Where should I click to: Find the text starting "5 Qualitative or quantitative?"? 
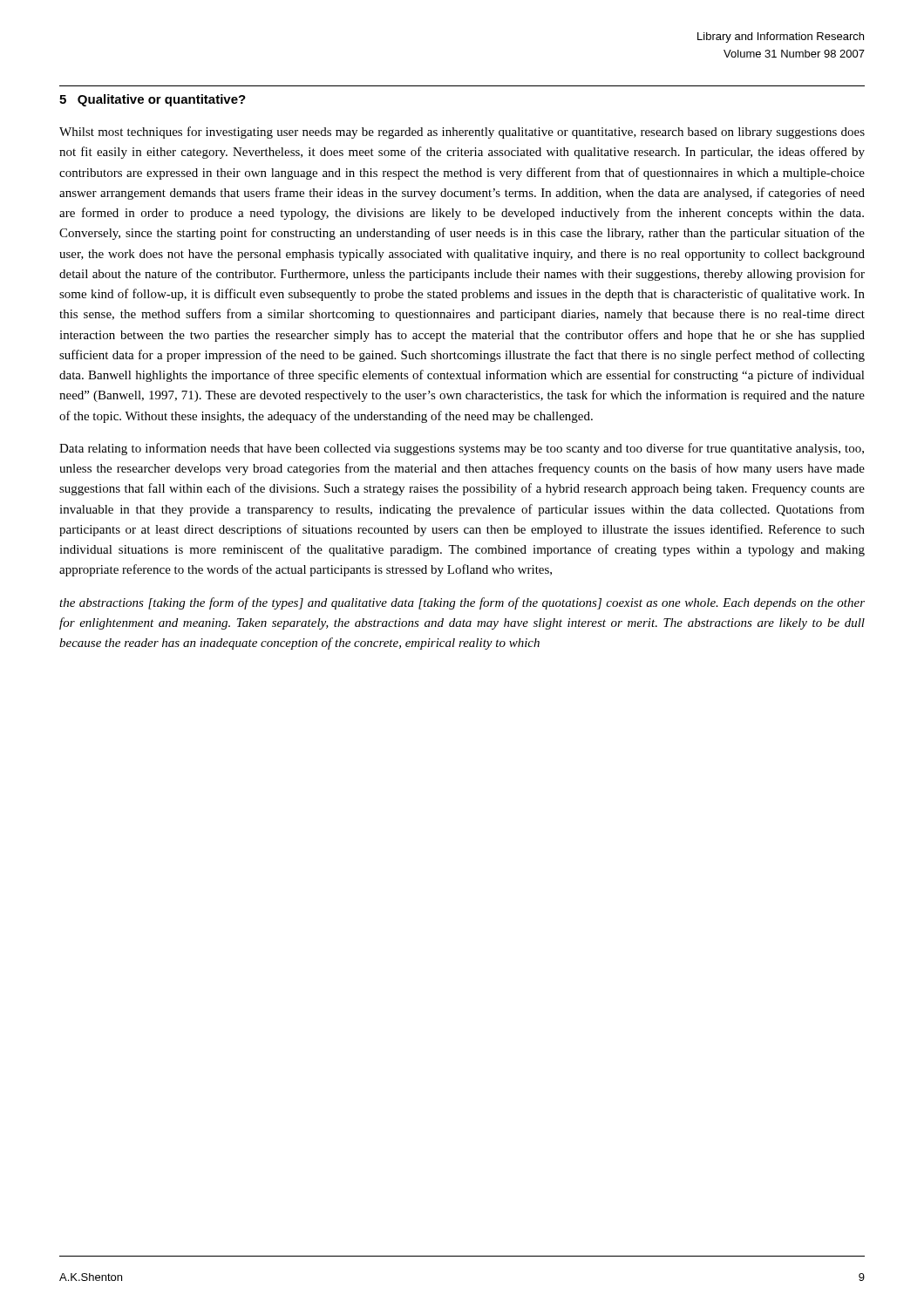[x=153, y=99]
